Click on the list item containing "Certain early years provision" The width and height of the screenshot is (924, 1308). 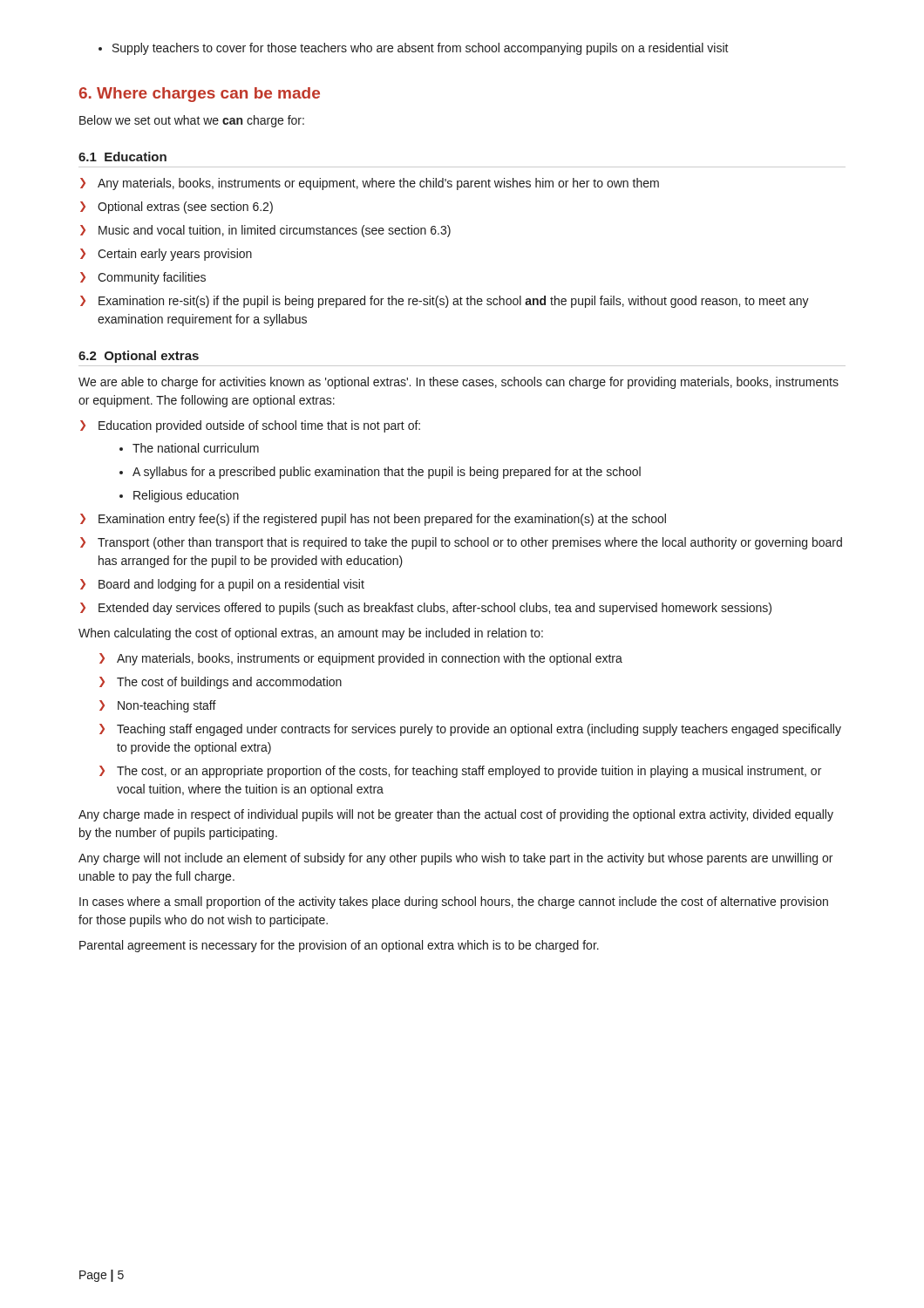(166, 255)
